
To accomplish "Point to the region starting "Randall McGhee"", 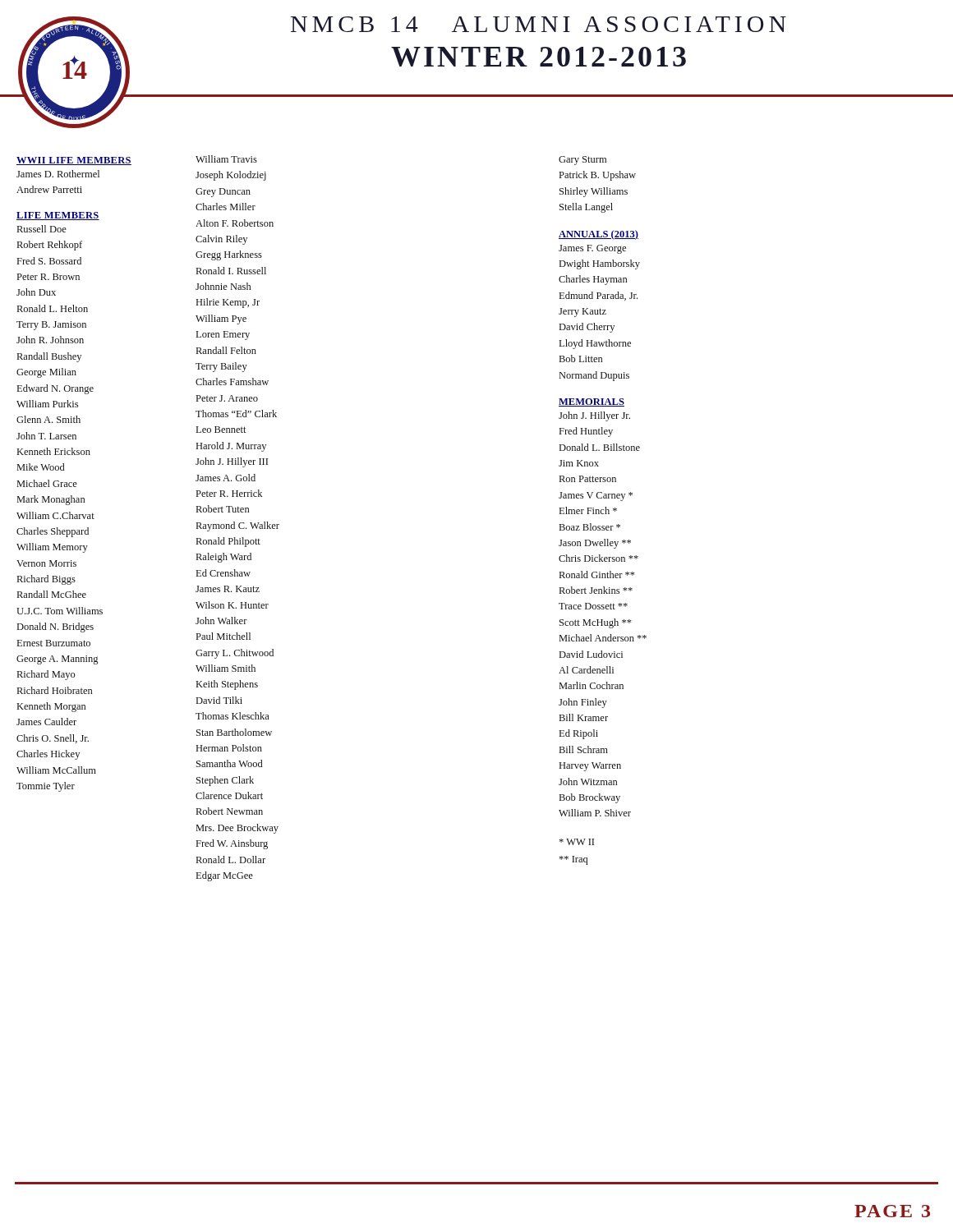I will tap(52, 594).
